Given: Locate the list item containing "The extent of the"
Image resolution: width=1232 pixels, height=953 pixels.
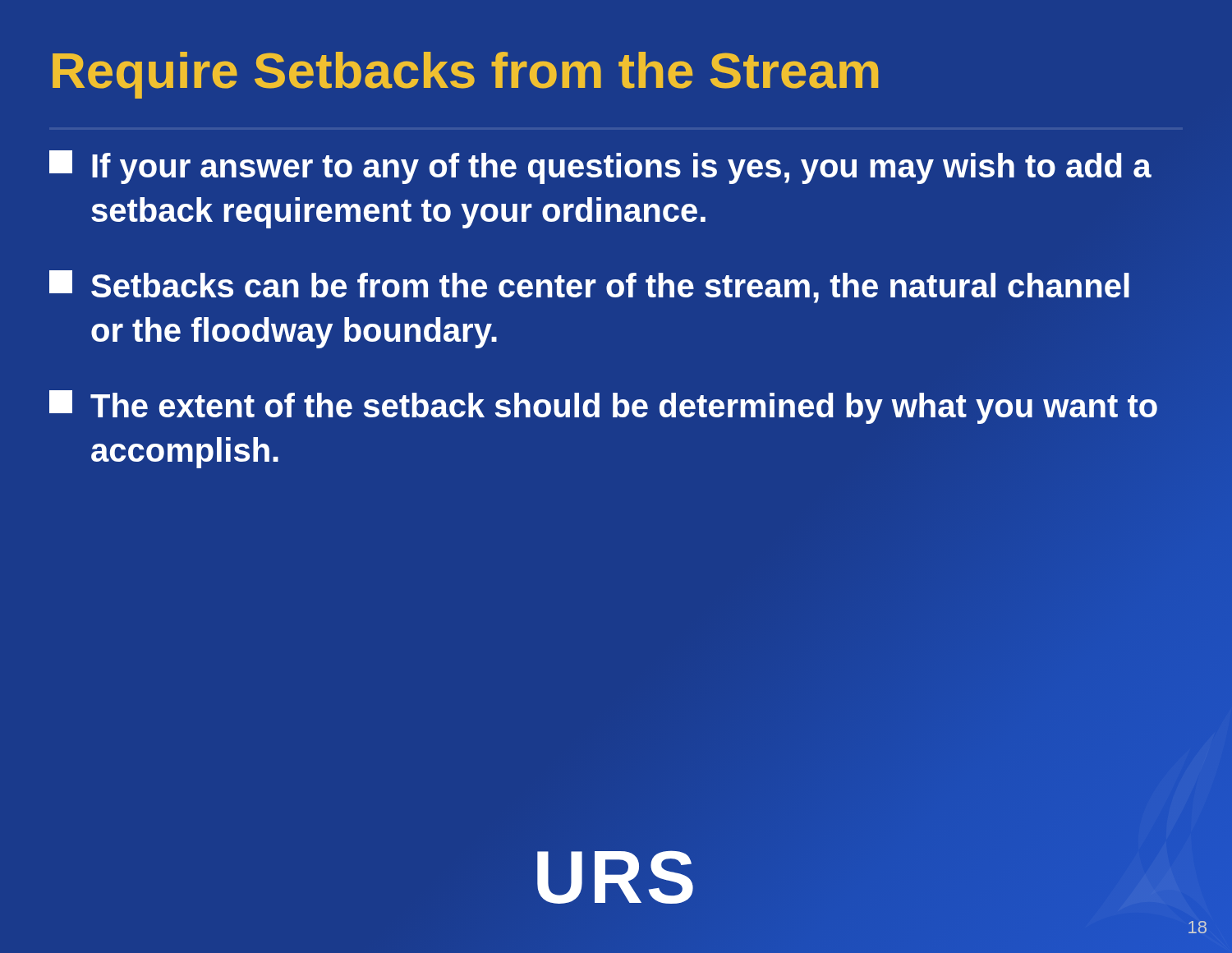Looking at the screenshot, I should pyautogui.click(x=608, y=428).
